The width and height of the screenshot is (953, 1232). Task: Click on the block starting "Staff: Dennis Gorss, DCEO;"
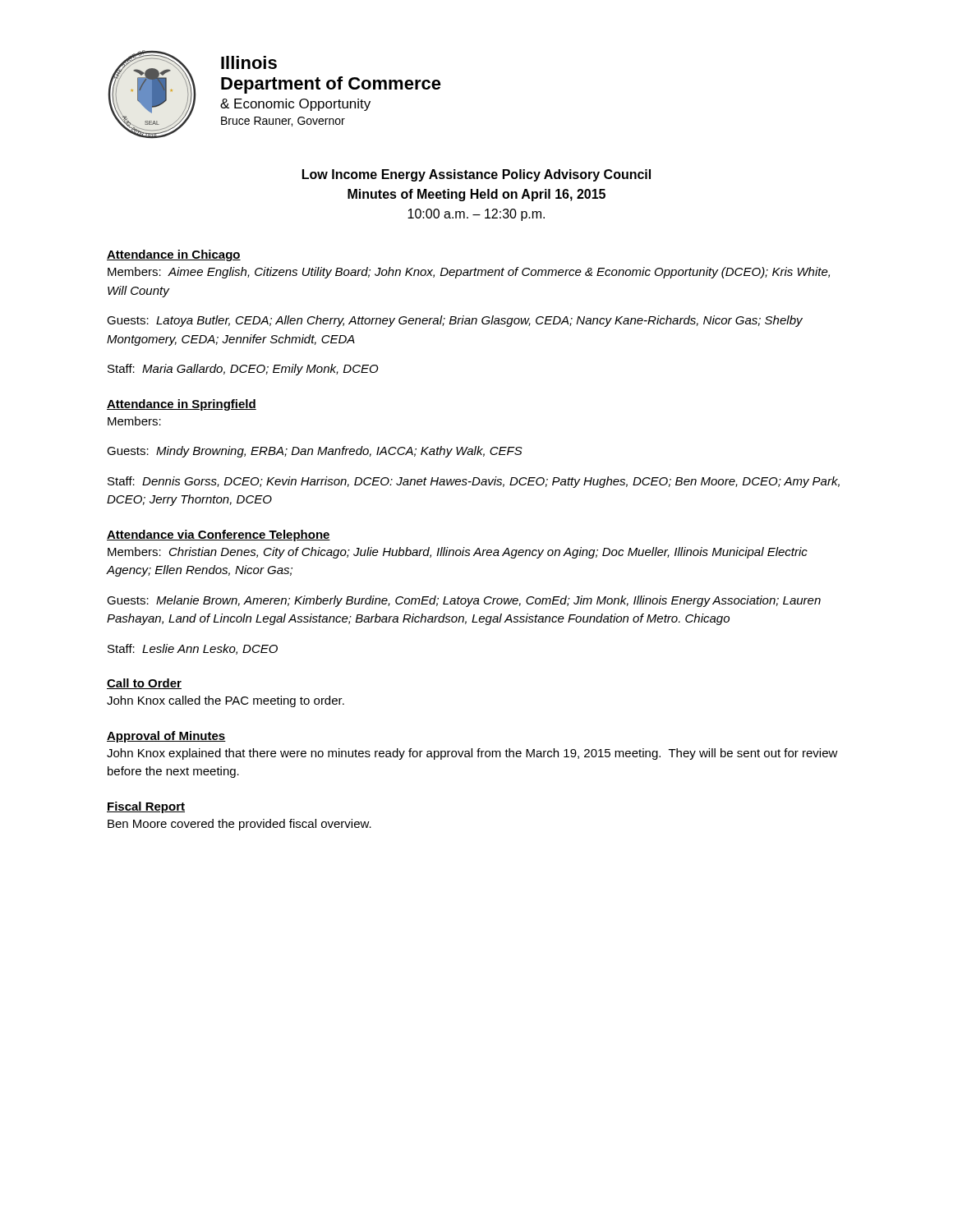pos(474,490)
